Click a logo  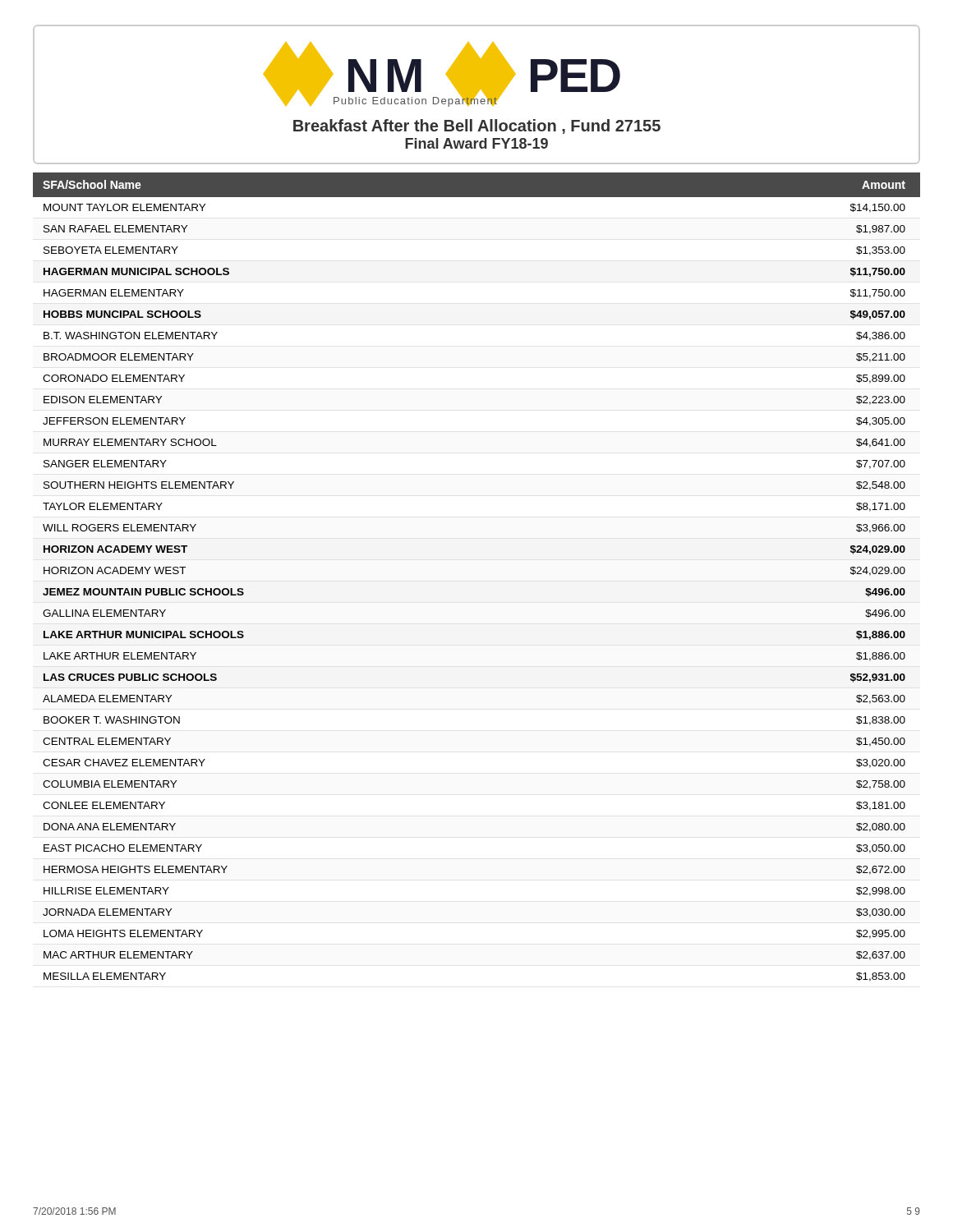click(476, 76)
